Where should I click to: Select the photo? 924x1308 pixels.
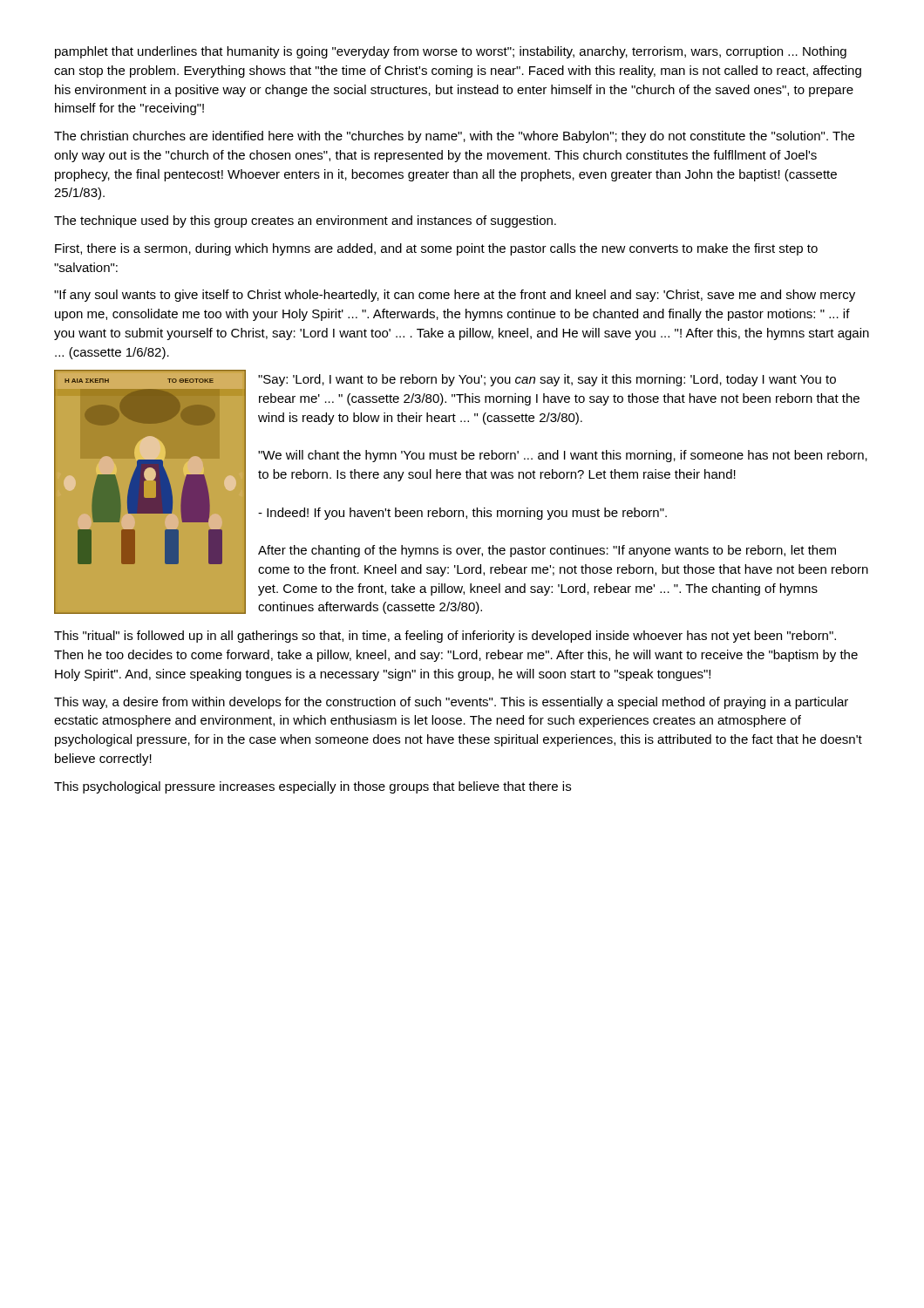click(150, 492)
